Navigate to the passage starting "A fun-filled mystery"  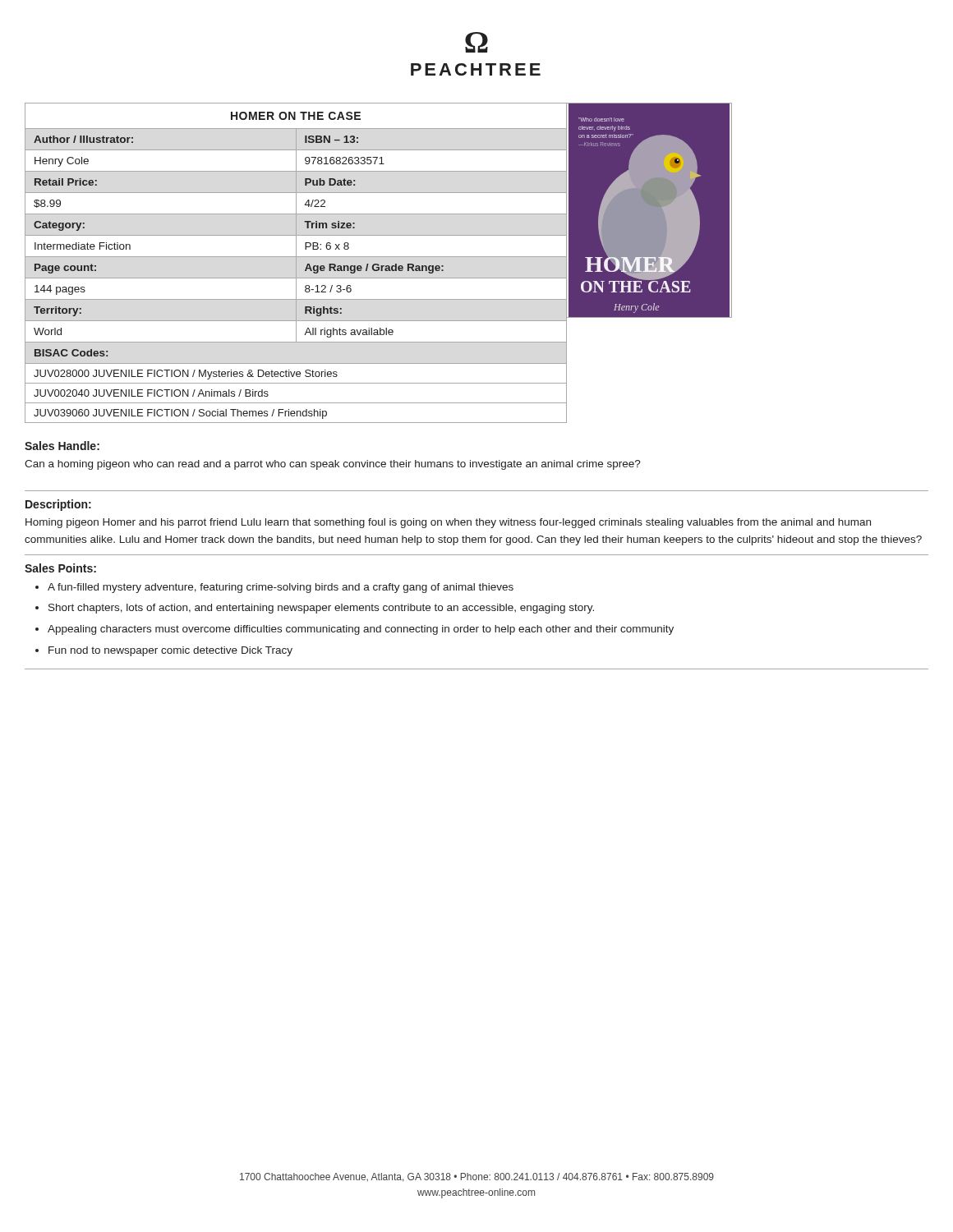(281, 587)
